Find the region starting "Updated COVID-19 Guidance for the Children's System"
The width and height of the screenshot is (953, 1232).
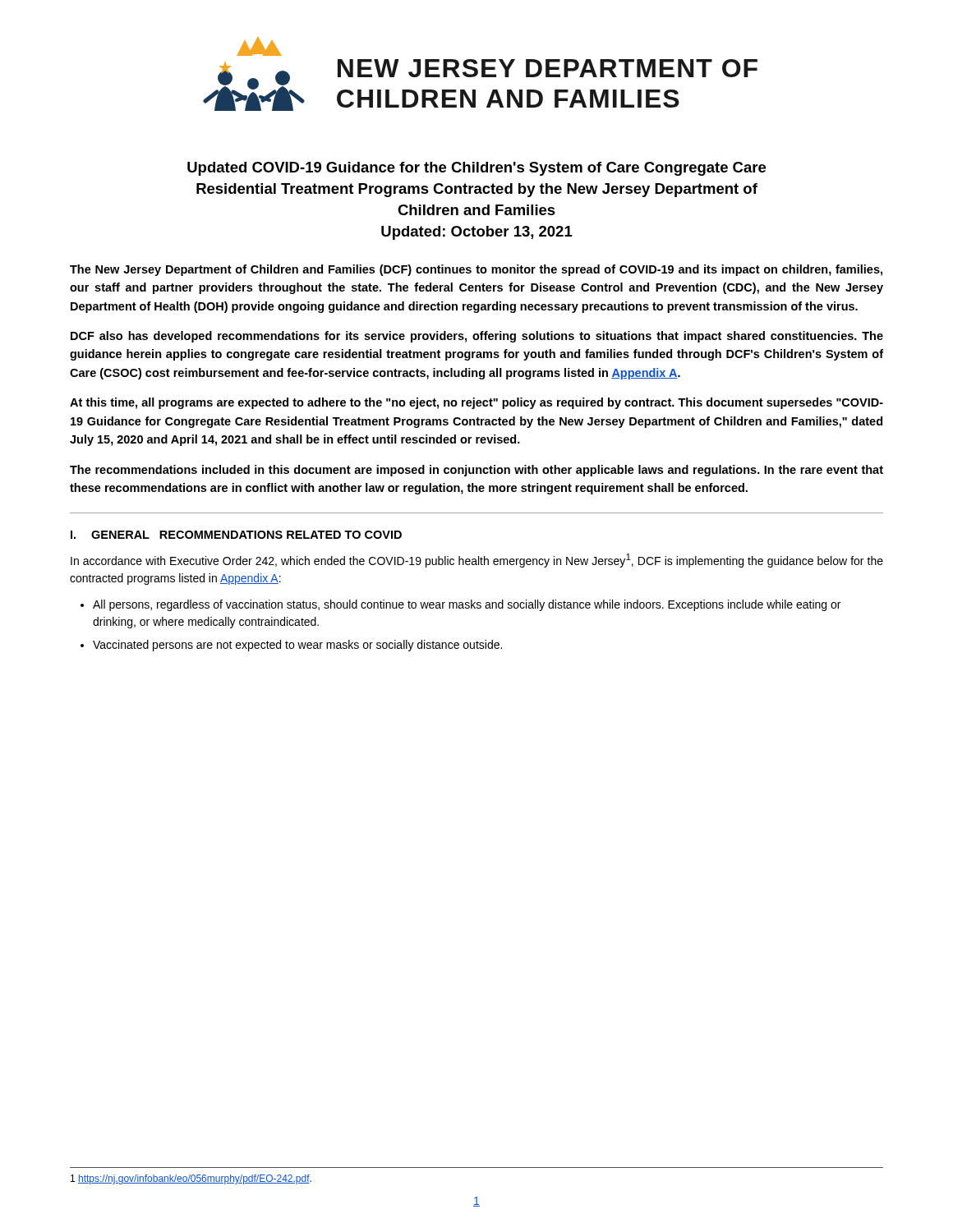(476, 199)
